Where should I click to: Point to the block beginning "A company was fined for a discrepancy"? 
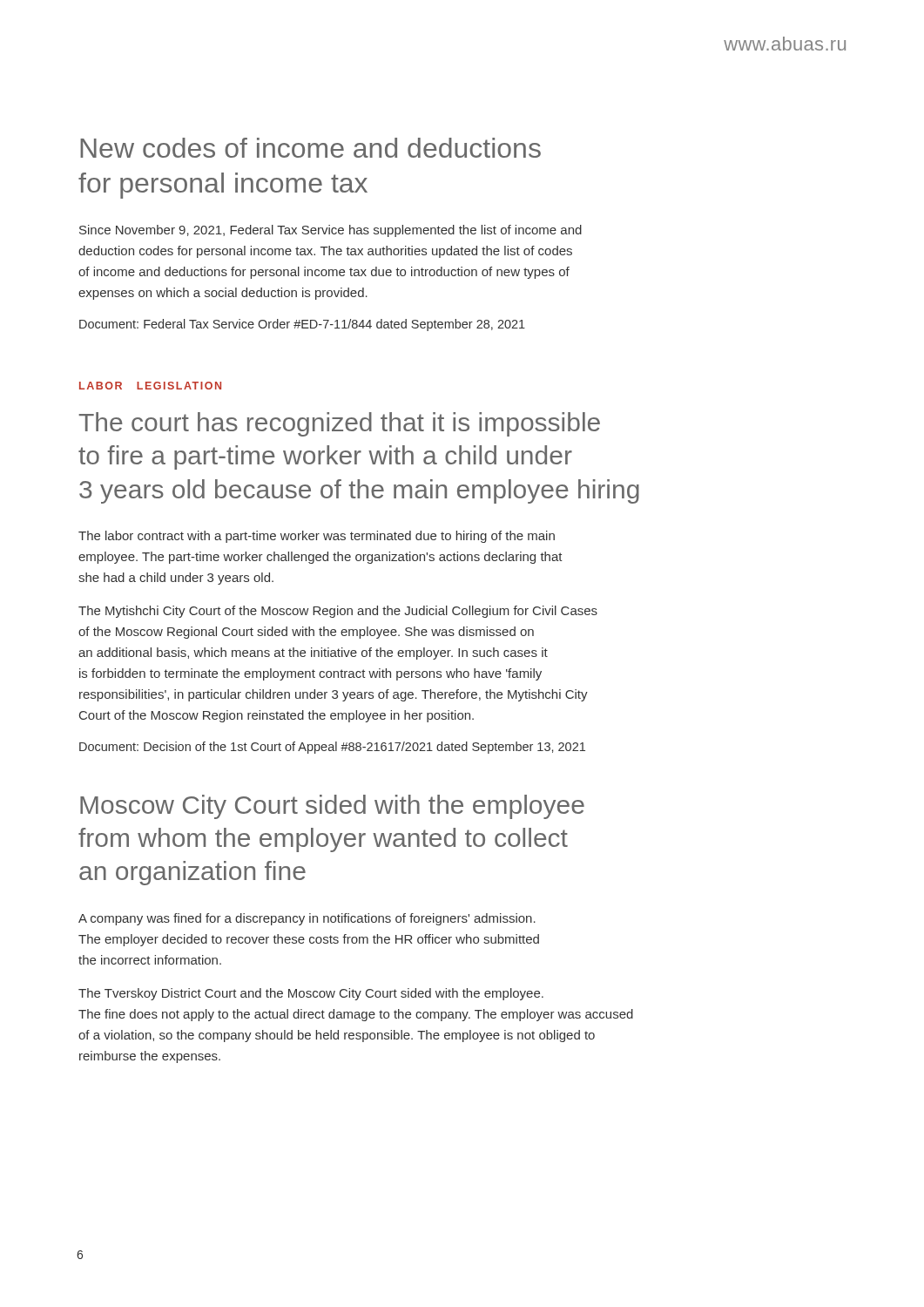coord(309,939)
